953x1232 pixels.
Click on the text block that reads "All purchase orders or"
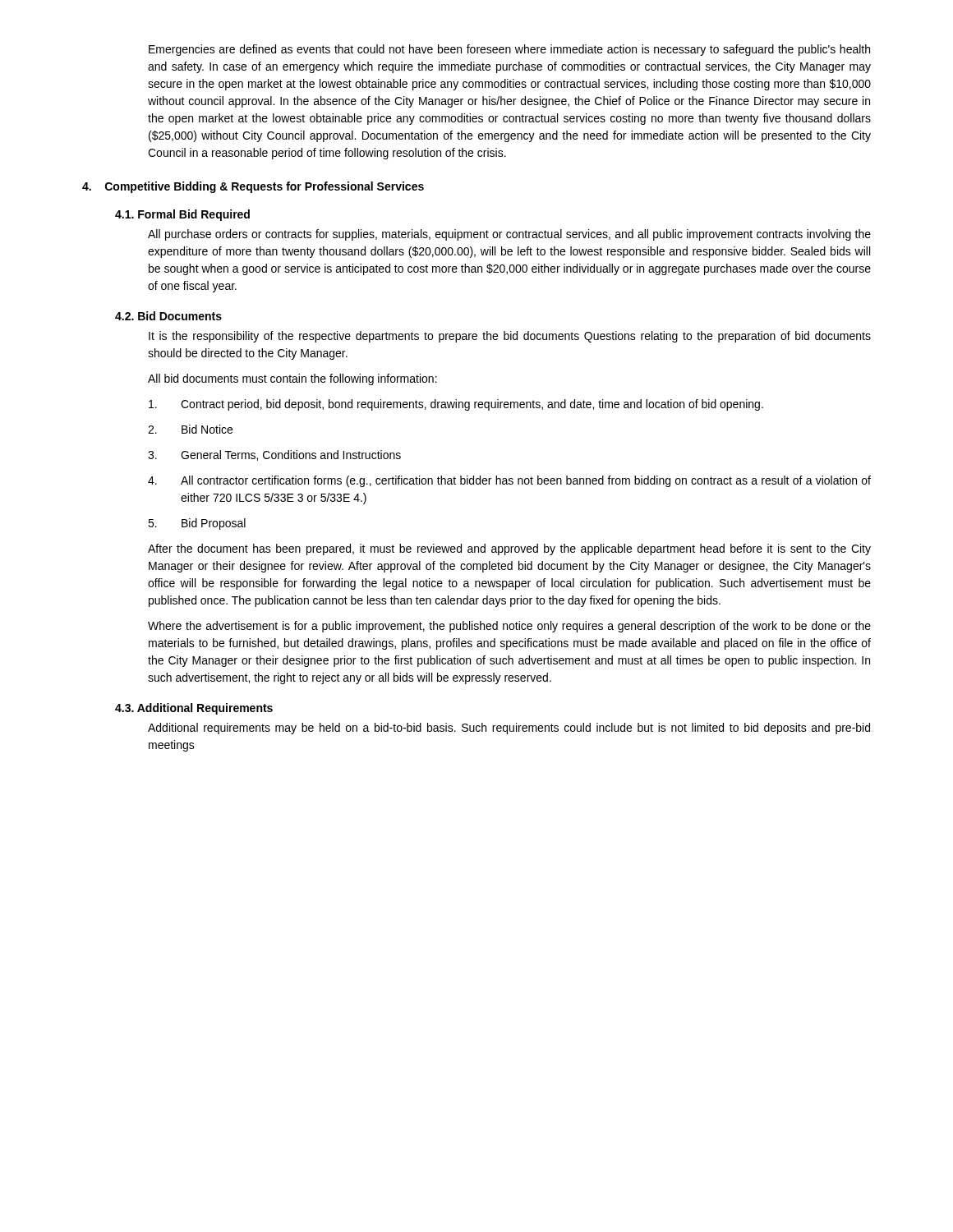[509, 260]
